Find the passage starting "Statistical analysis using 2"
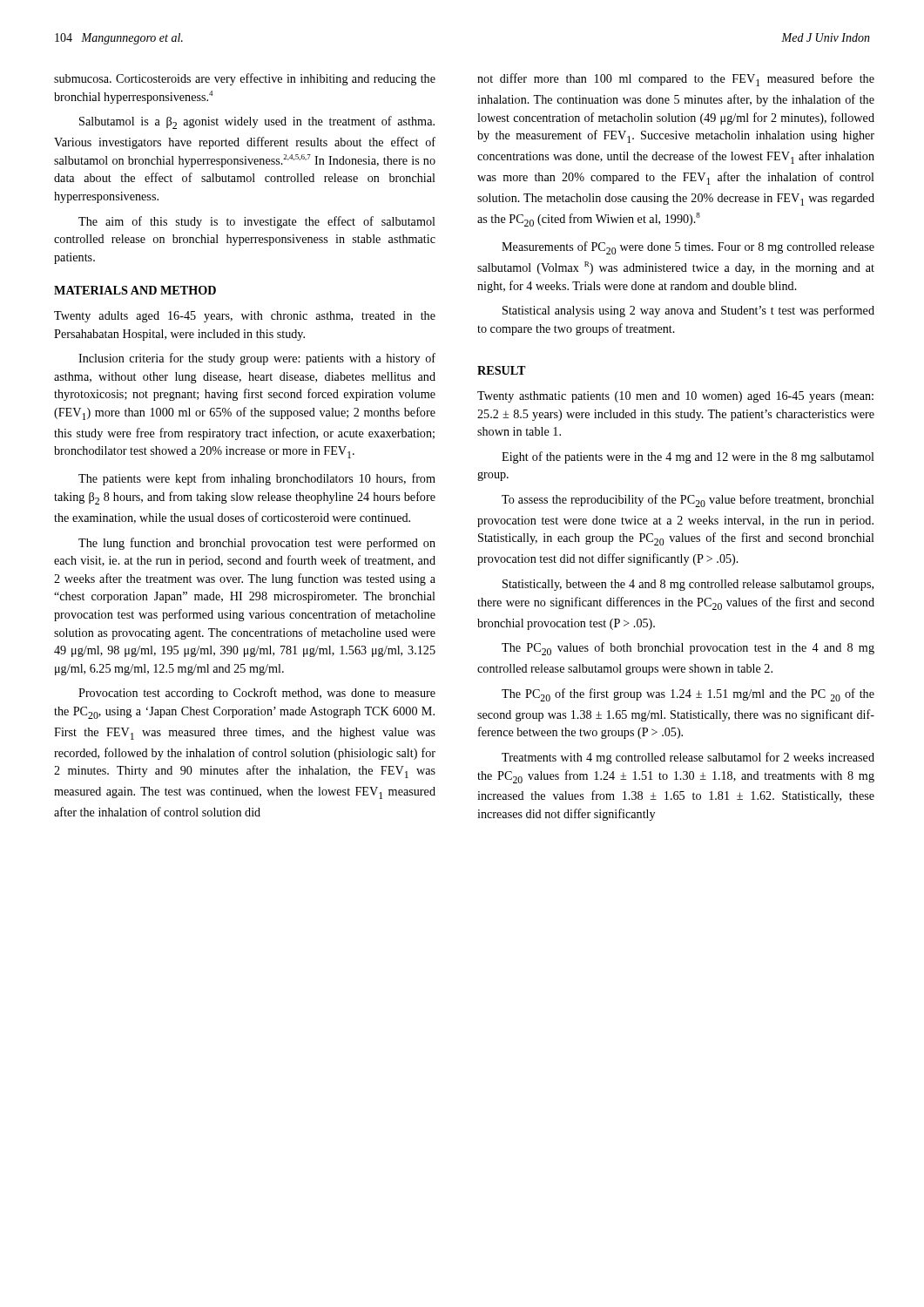The width and height of the screenshot is (924, 1307). pos(676,320)
